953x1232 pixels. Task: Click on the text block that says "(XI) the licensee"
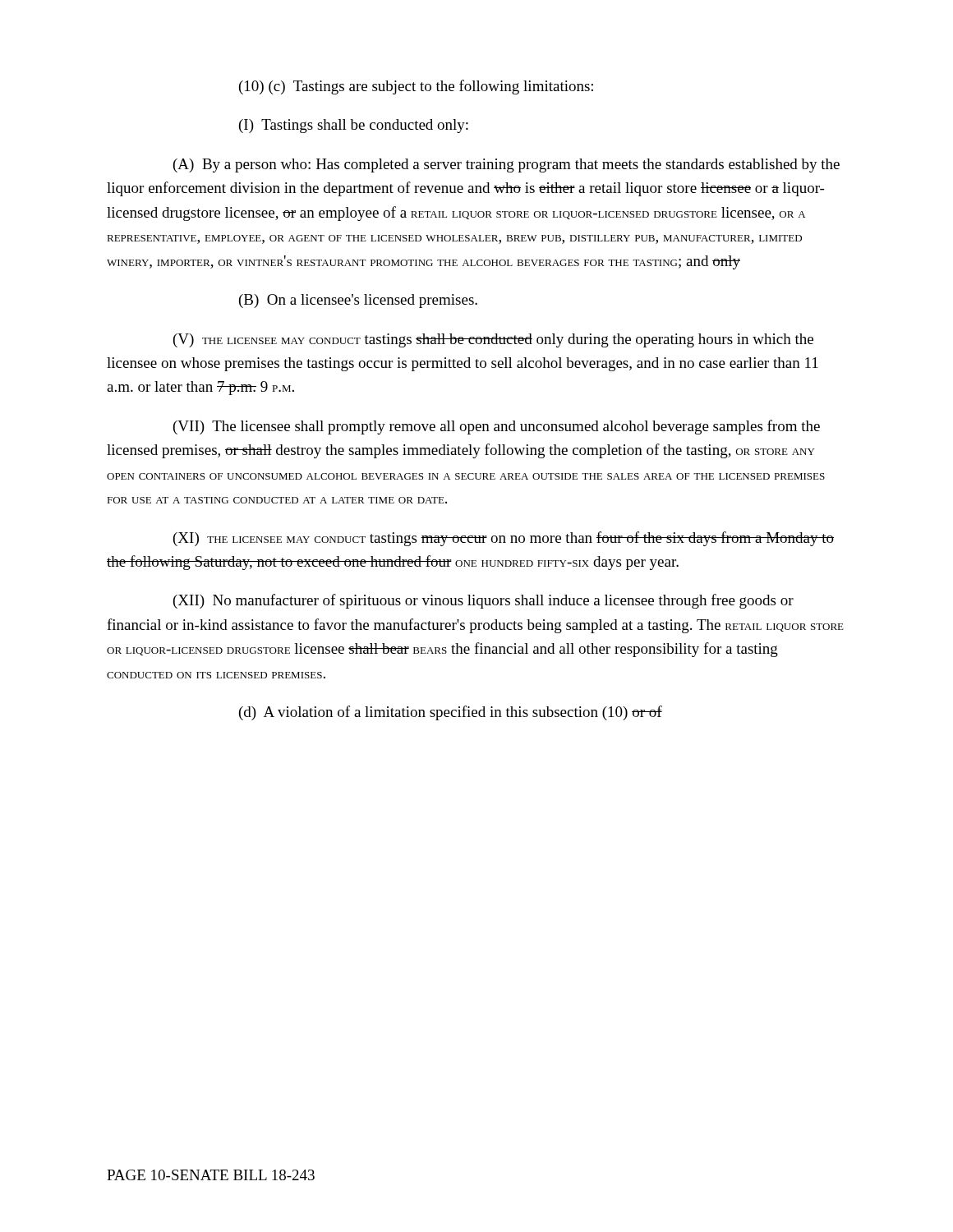[x=476, y=549]
